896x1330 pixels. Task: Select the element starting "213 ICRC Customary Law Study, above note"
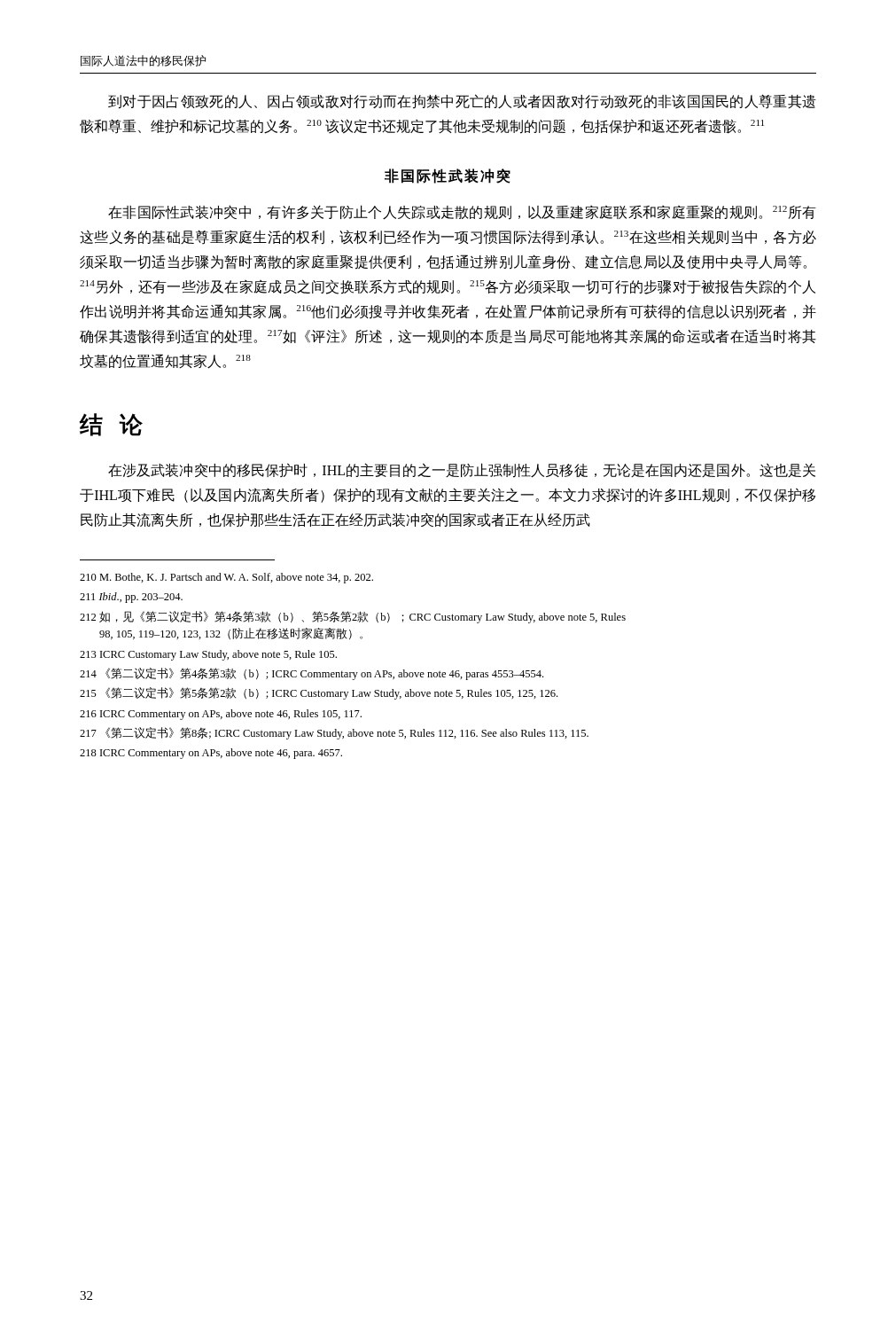tap(209, 654)
